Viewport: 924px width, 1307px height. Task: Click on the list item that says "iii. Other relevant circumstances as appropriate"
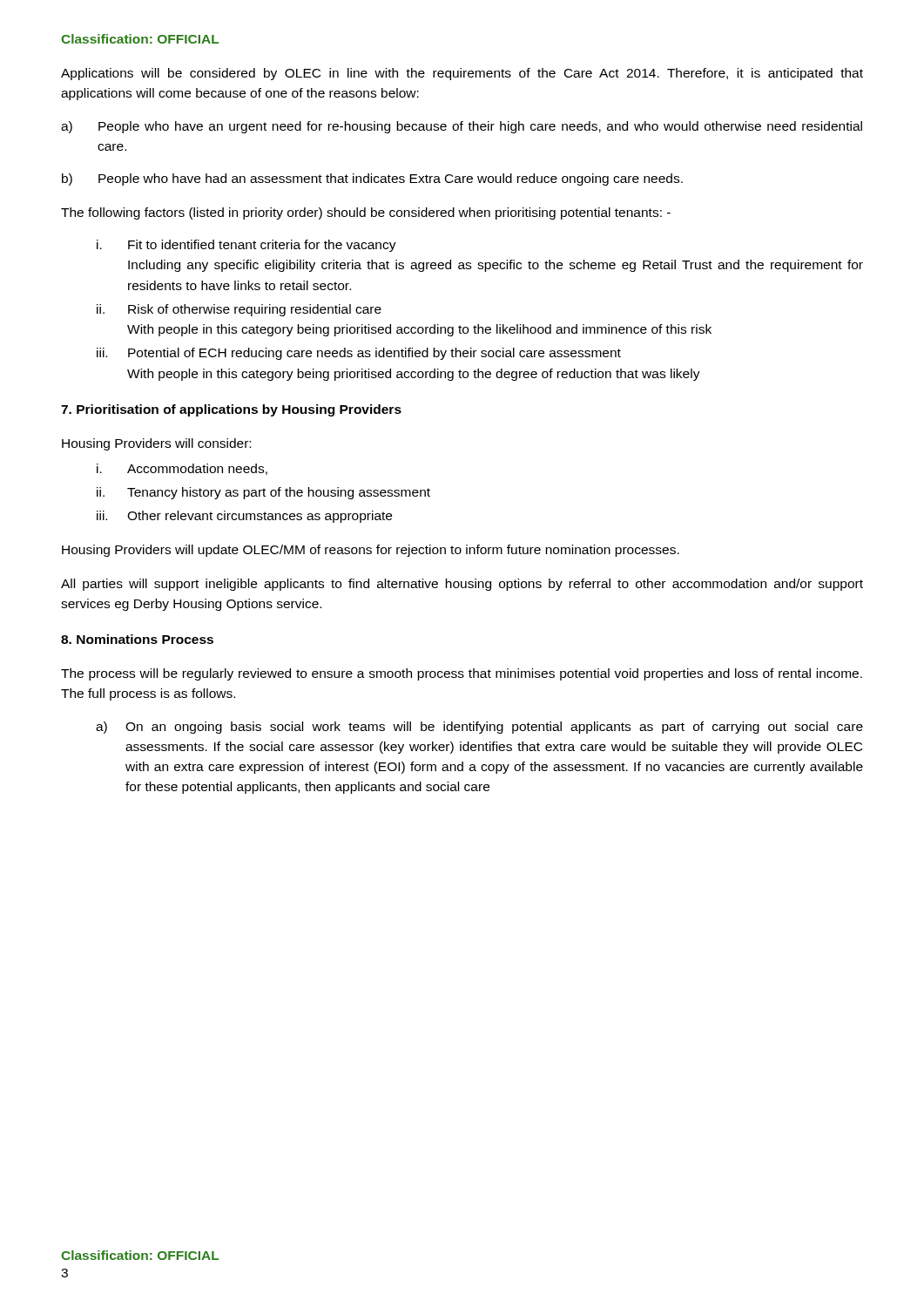244,517
